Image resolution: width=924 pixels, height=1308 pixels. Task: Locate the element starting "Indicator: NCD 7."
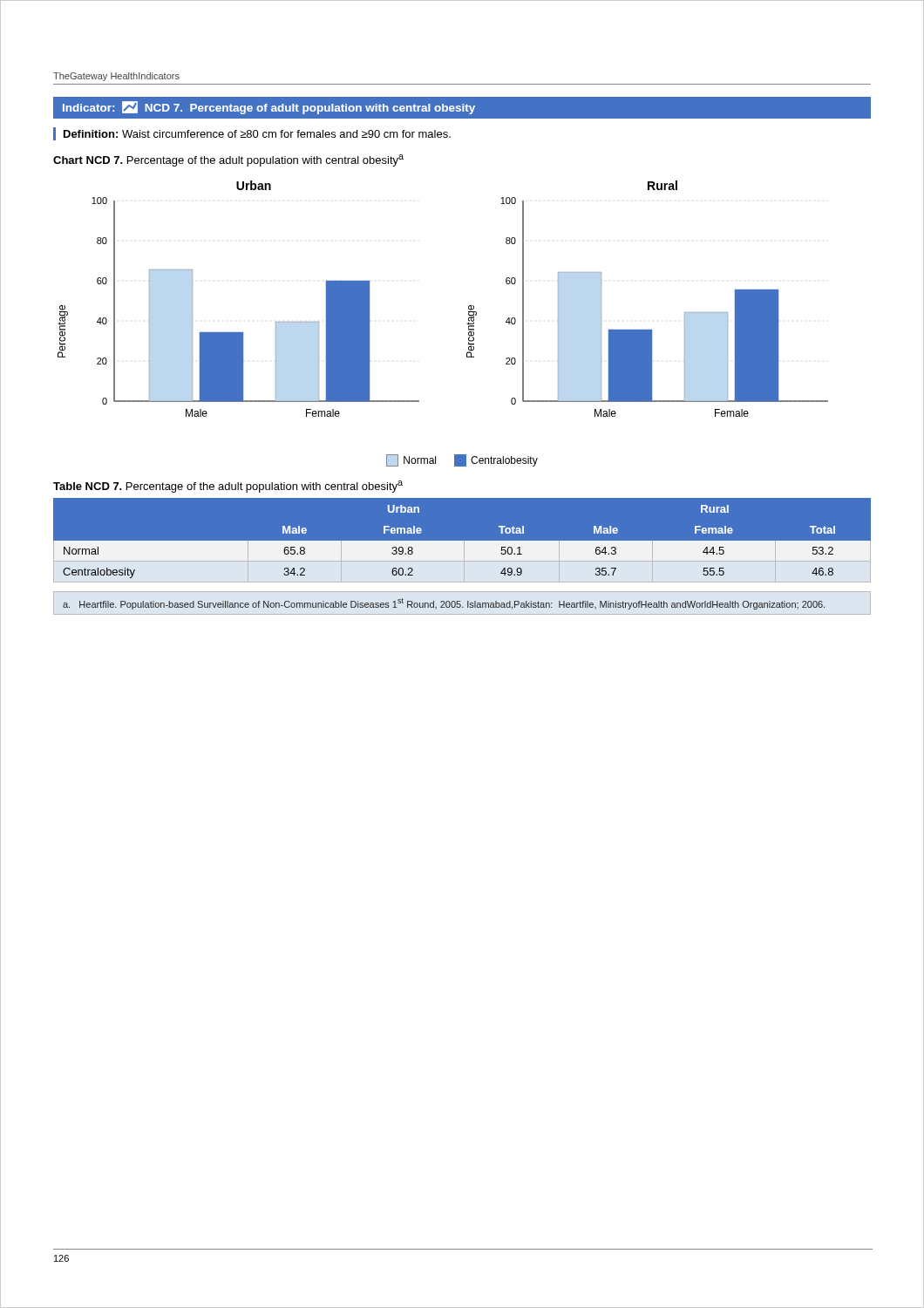click(269, 108)
